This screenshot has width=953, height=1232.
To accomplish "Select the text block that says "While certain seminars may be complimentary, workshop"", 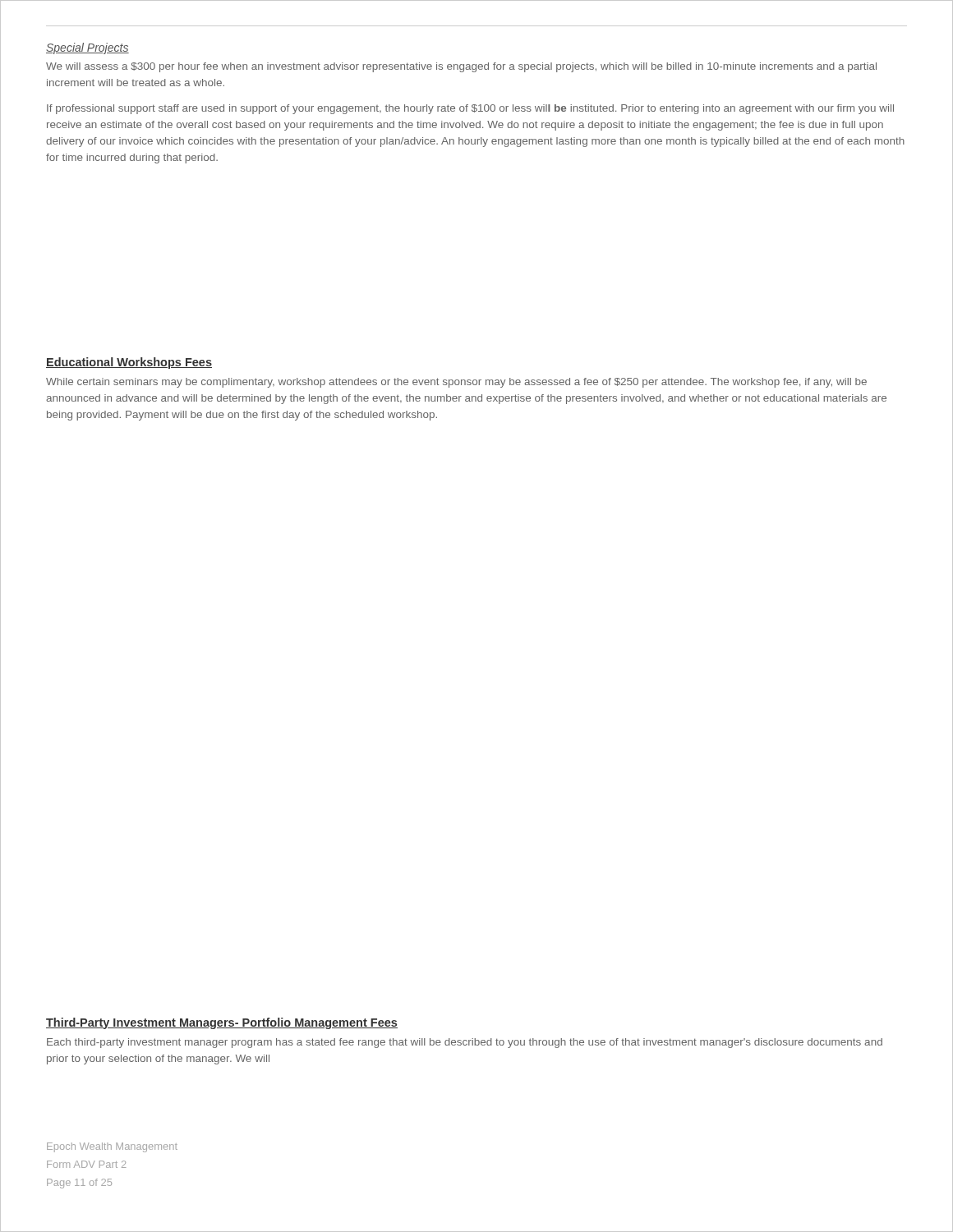I will 466,398.
